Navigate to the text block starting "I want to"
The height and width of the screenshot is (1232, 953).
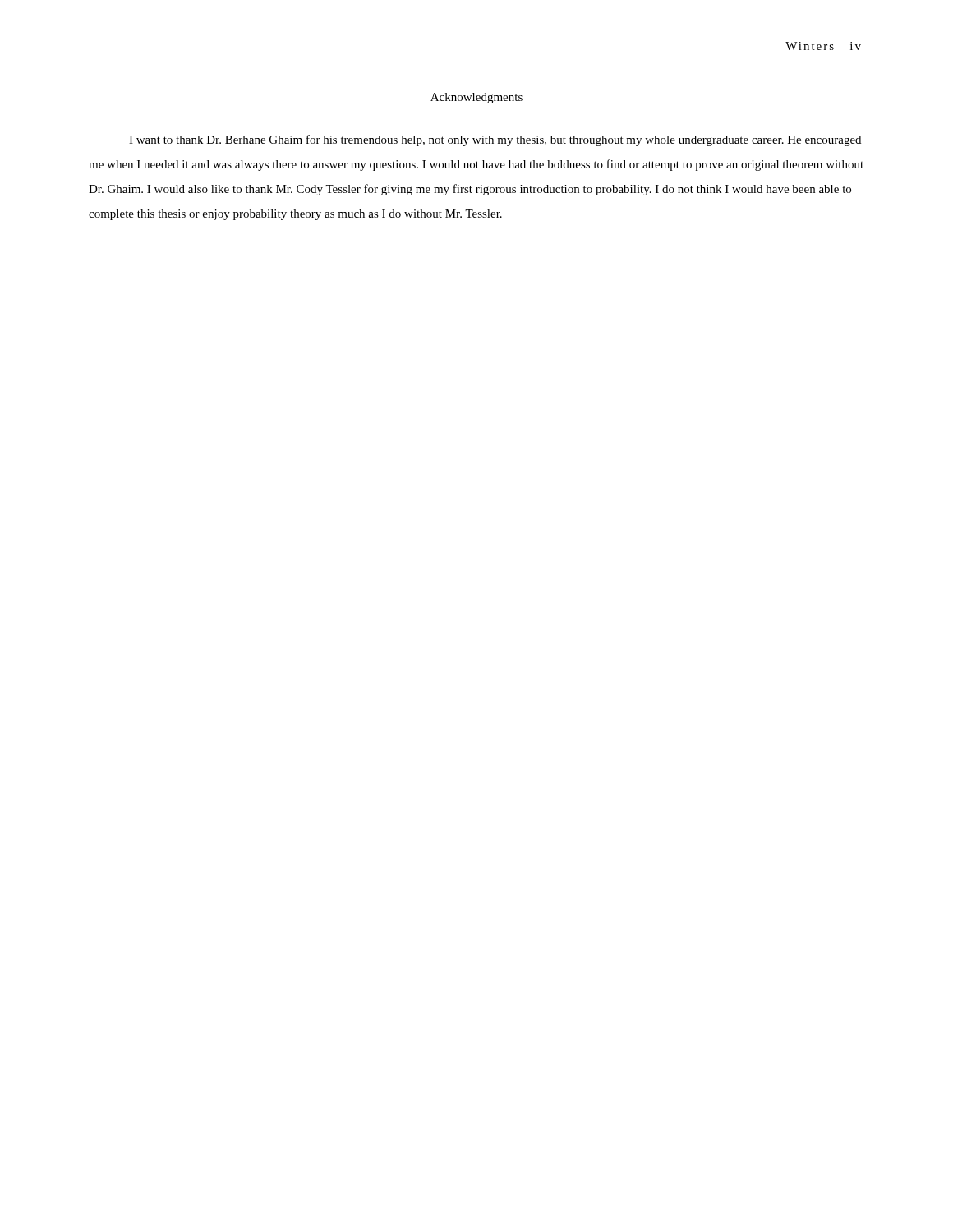(476, 177)
